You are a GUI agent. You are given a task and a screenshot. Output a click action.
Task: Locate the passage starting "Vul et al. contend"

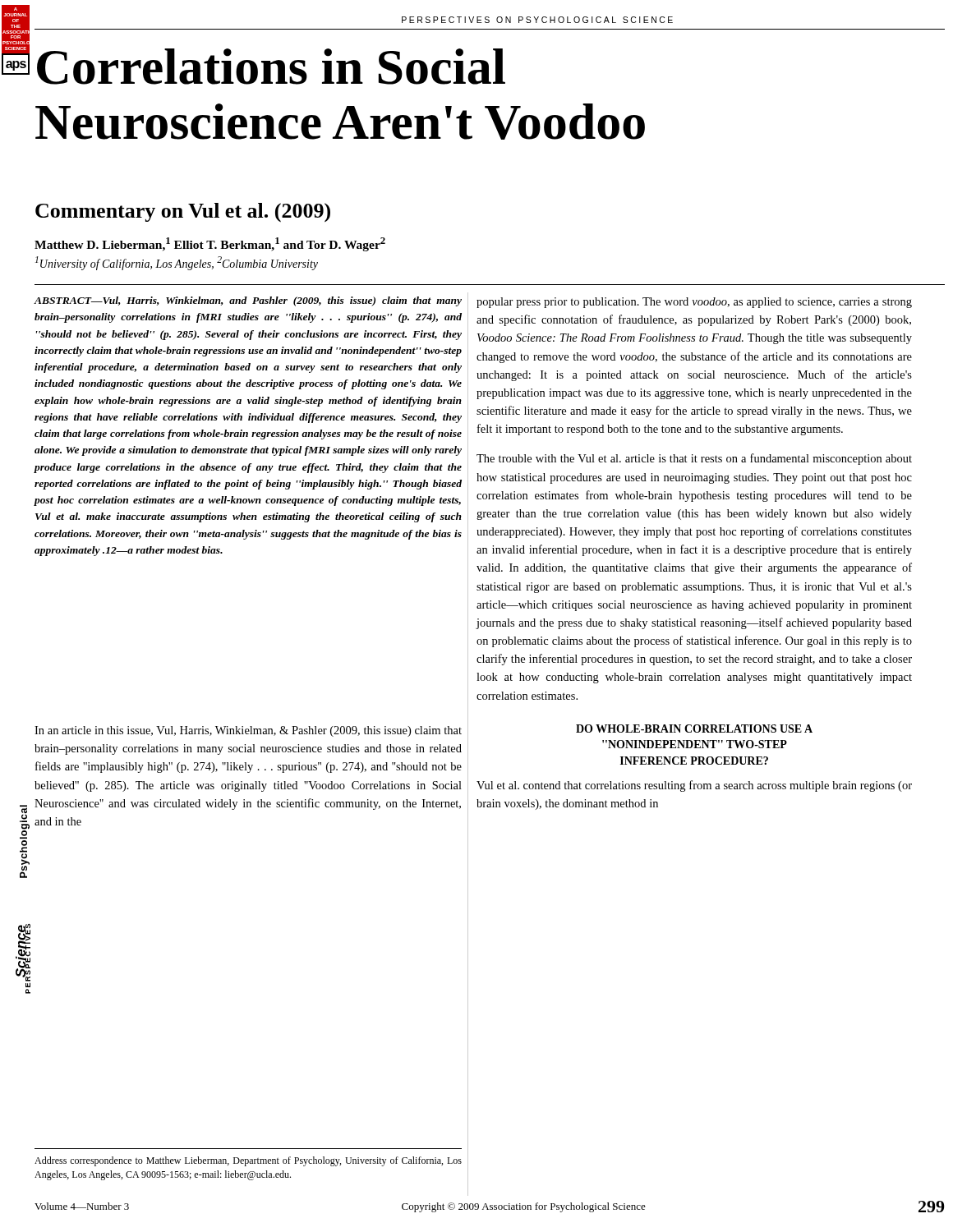click(x=694, y=794)
